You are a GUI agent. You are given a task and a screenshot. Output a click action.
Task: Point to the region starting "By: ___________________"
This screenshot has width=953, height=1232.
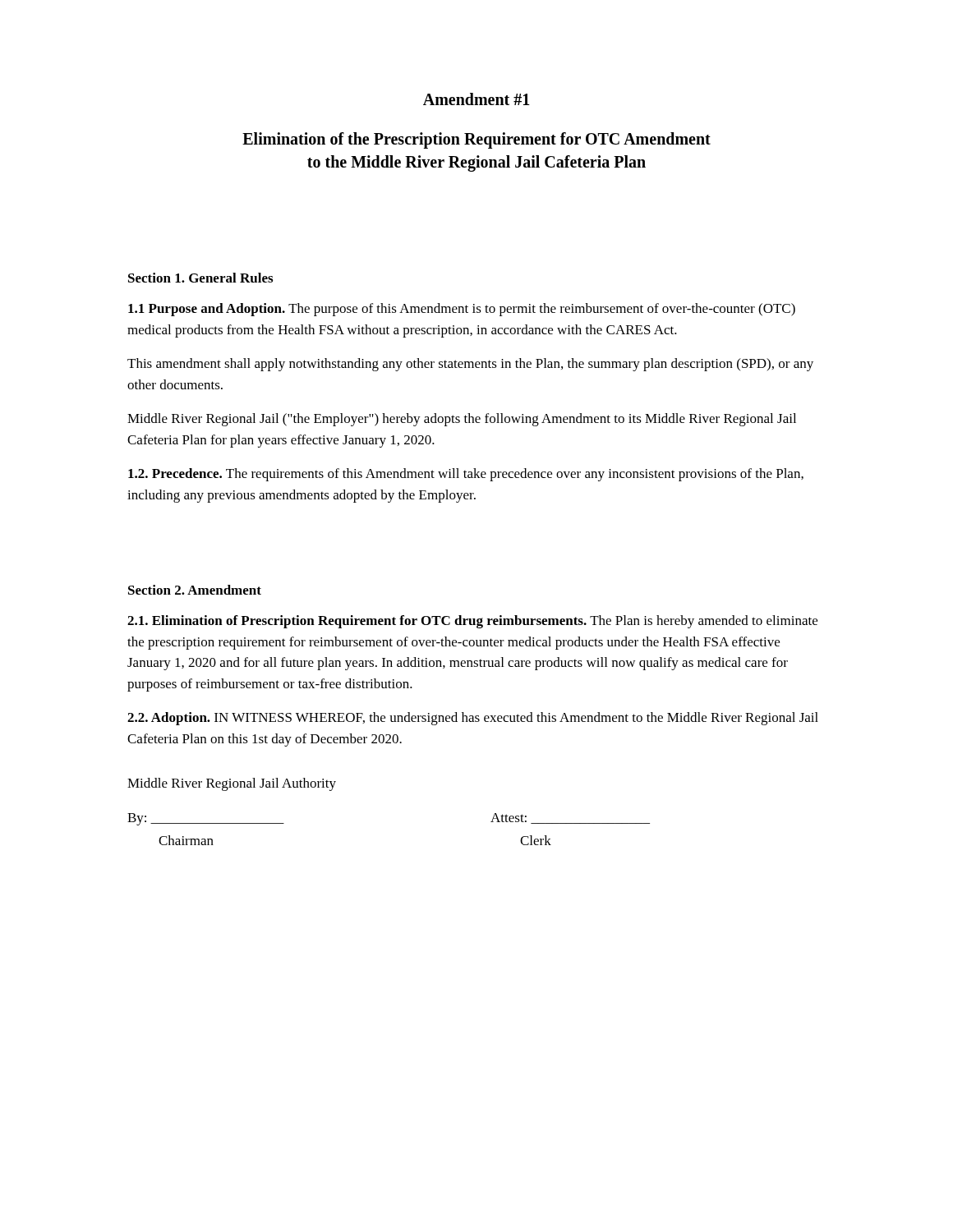pos(206,818)
